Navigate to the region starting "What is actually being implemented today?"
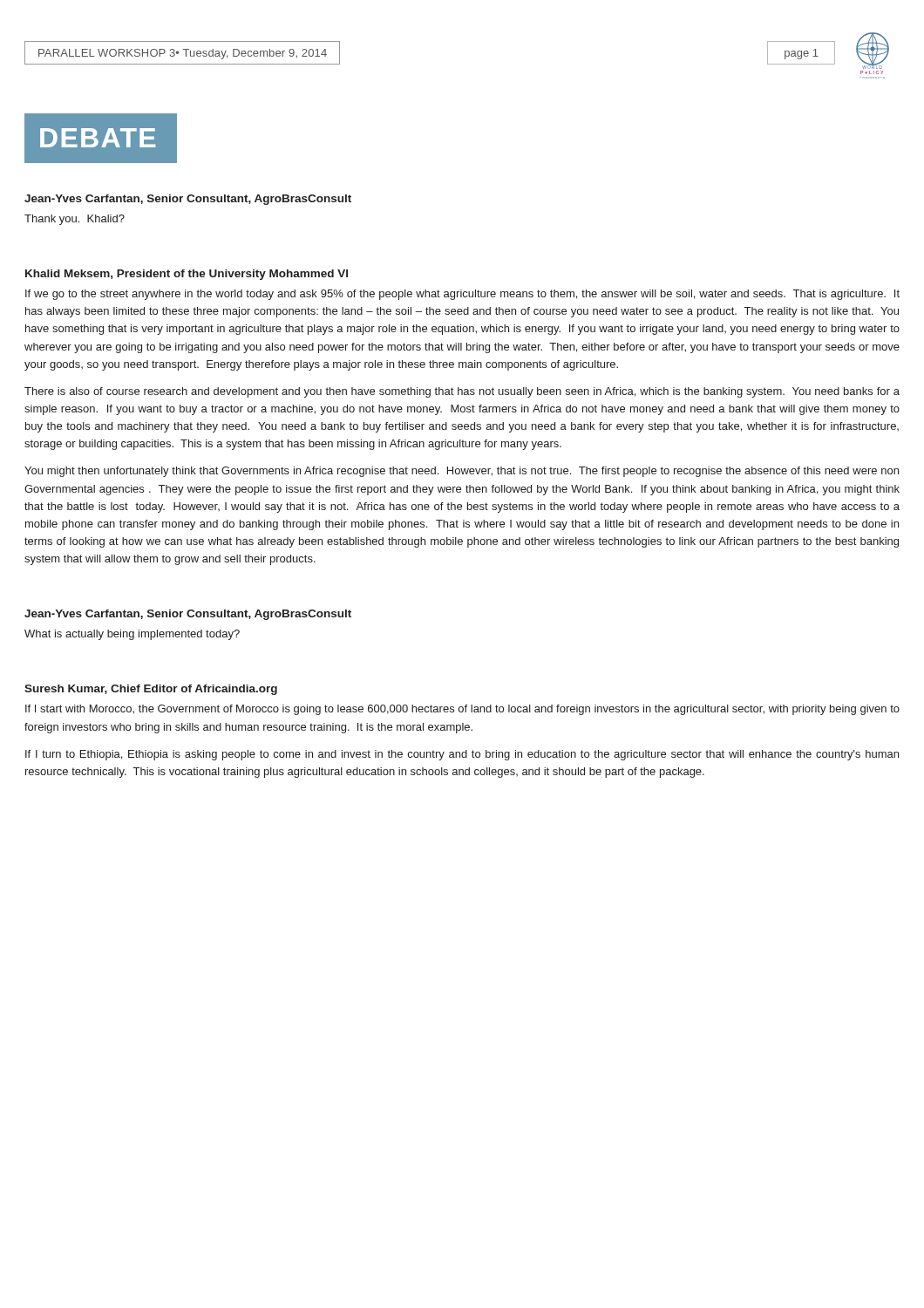The width and height of the screenshot is (924, 1308). [132, 634]
